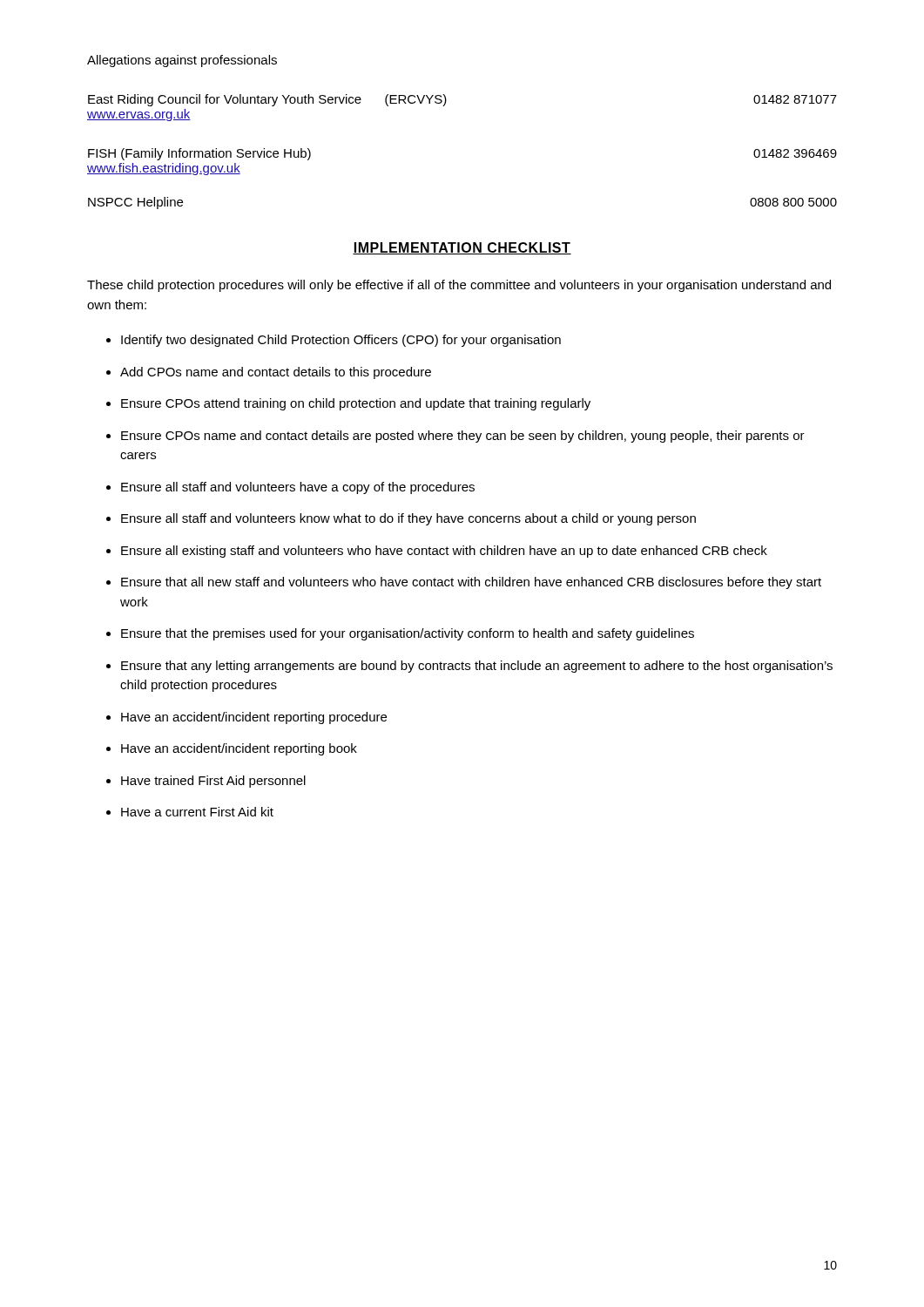Select the text starting "Have a current First Aid kit"
This screenshot has width=924, height=1307.
tap(197, 812)
